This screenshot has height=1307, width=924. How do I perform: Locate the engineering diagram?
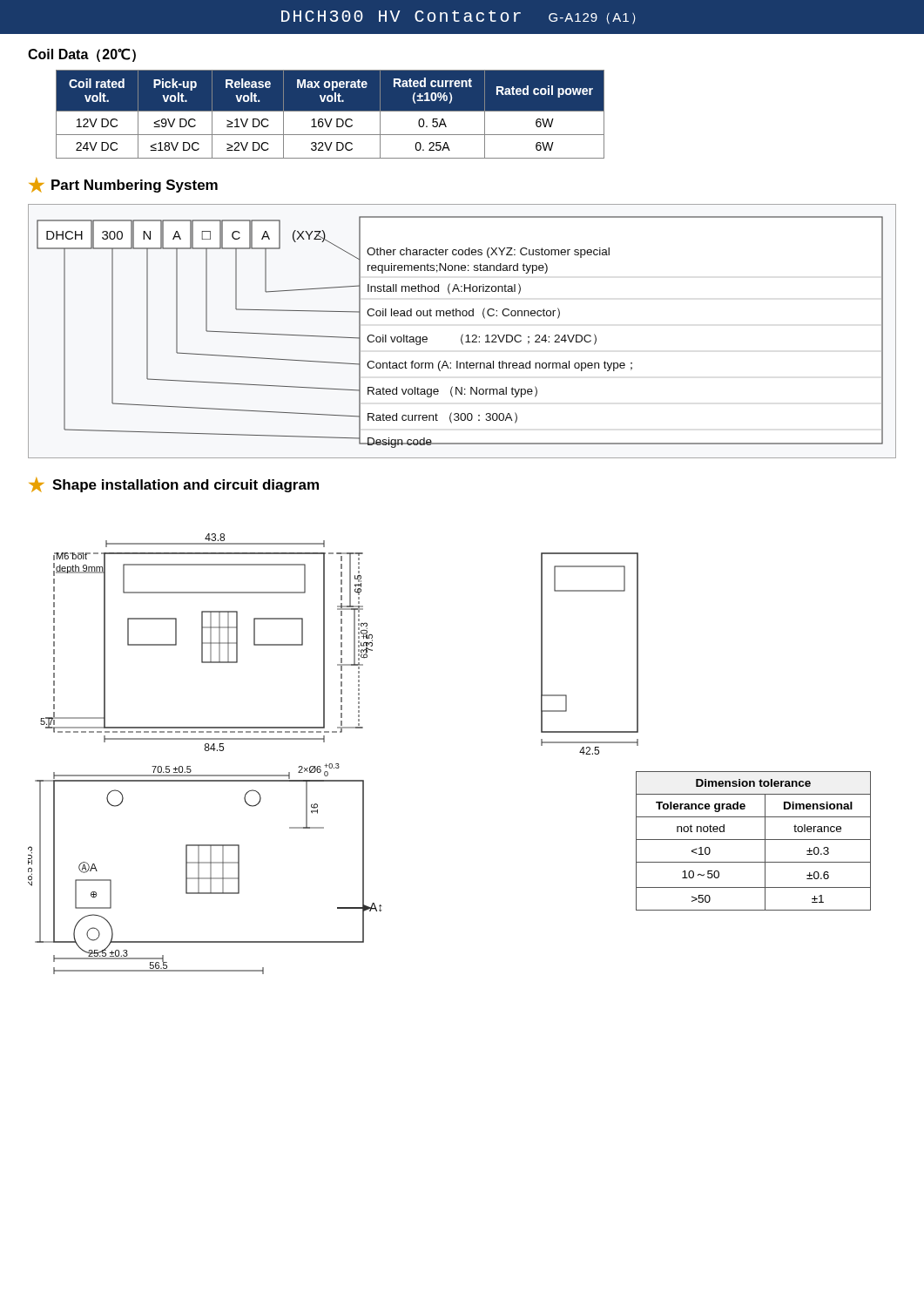click(462, 749)
